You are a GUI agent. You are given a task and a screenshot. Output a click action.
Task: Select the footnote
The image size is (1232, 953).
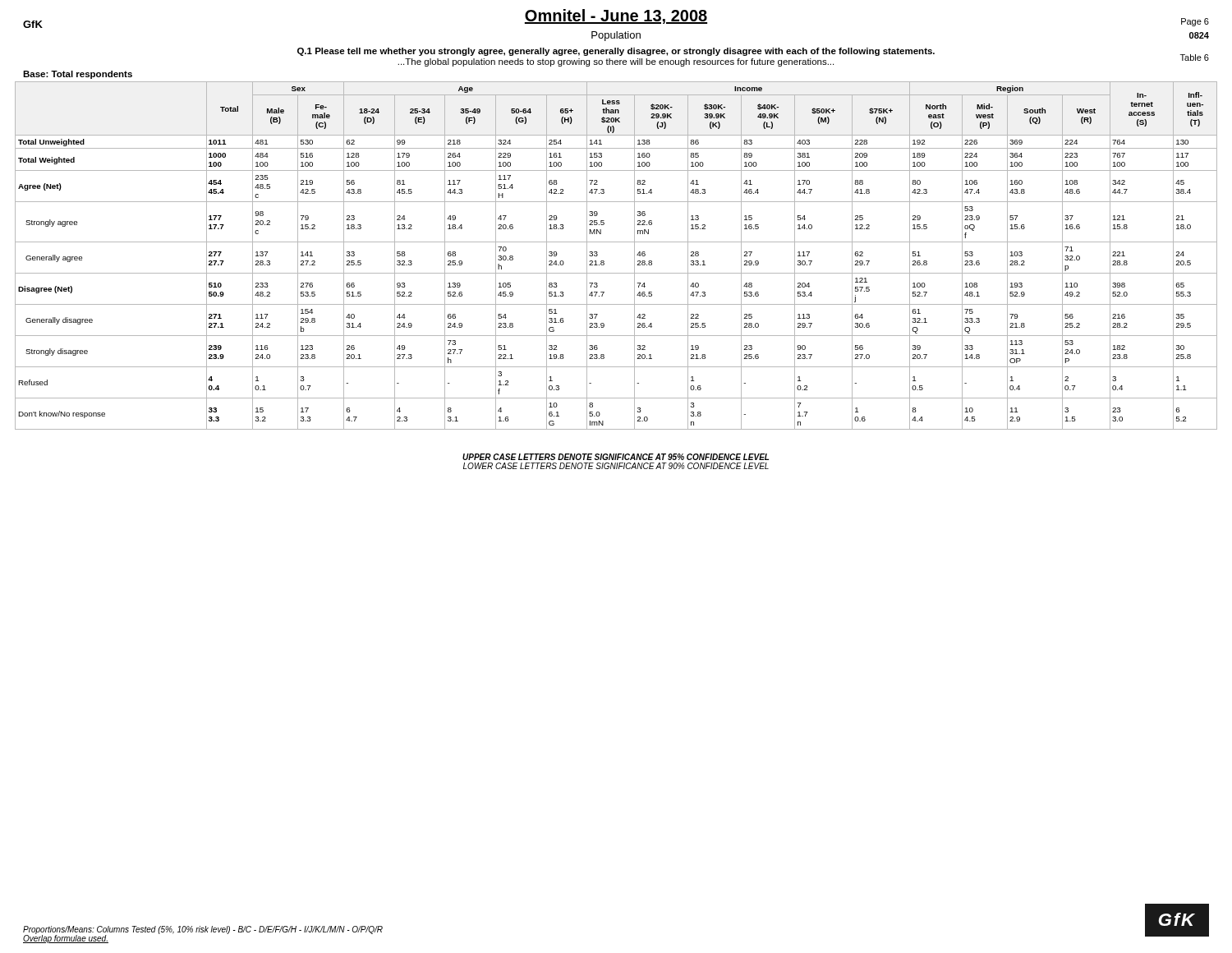click(x=616, y=462)
